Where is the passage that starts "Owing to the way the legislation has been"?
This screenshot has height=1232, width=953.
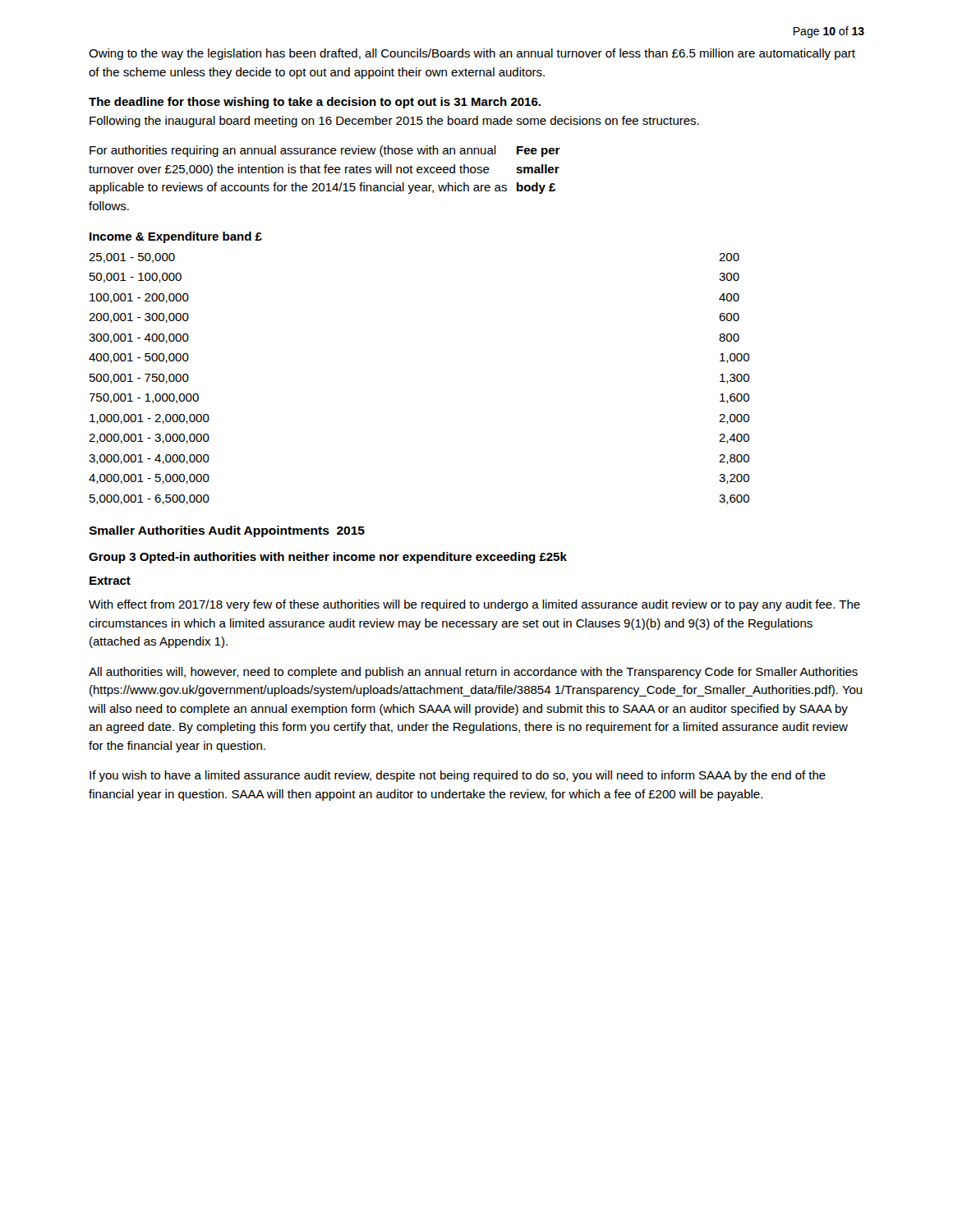[472, 62]
